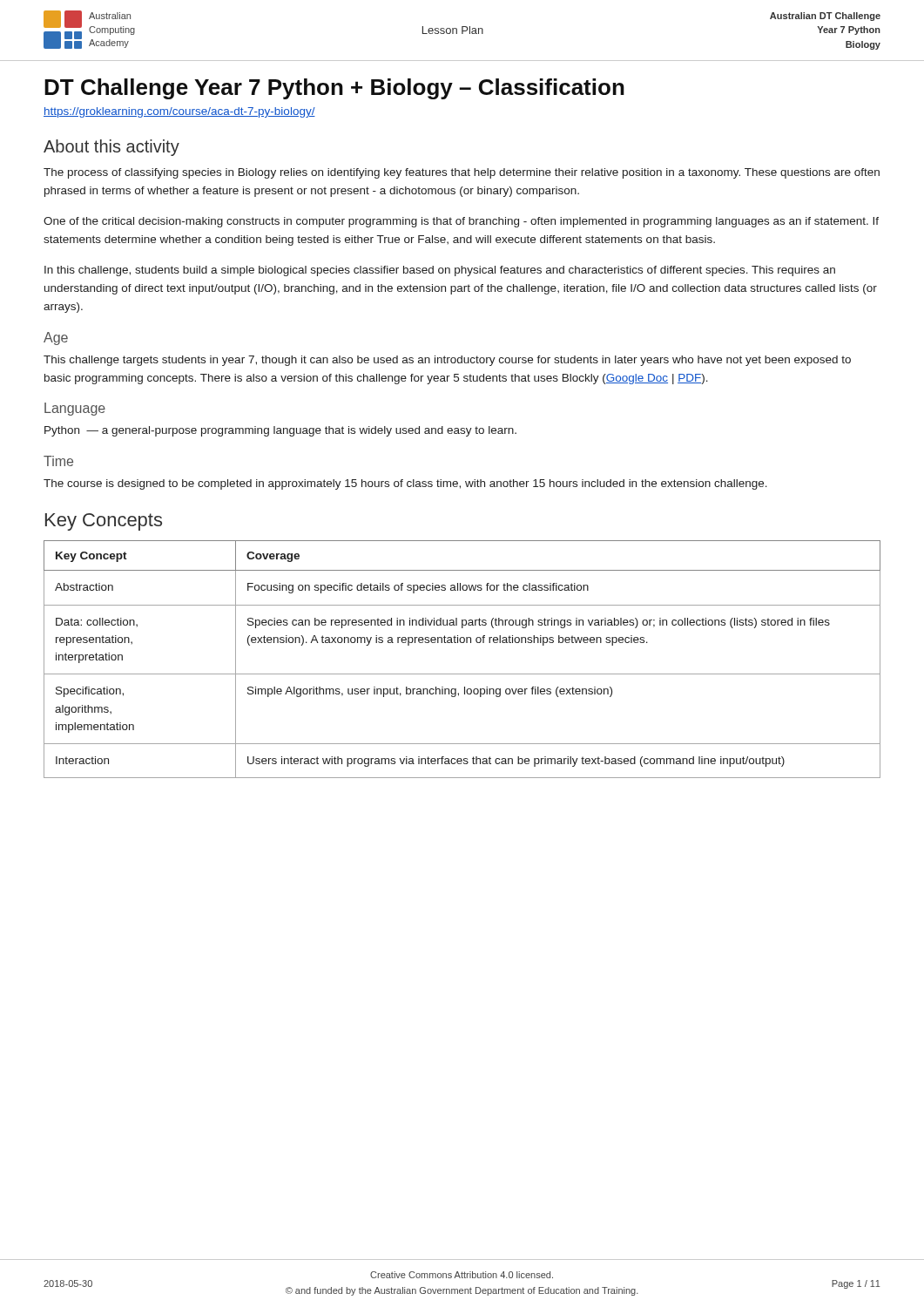Click on the text block that says "In this challenge, students build a simple"

click(x=460, y=288)
